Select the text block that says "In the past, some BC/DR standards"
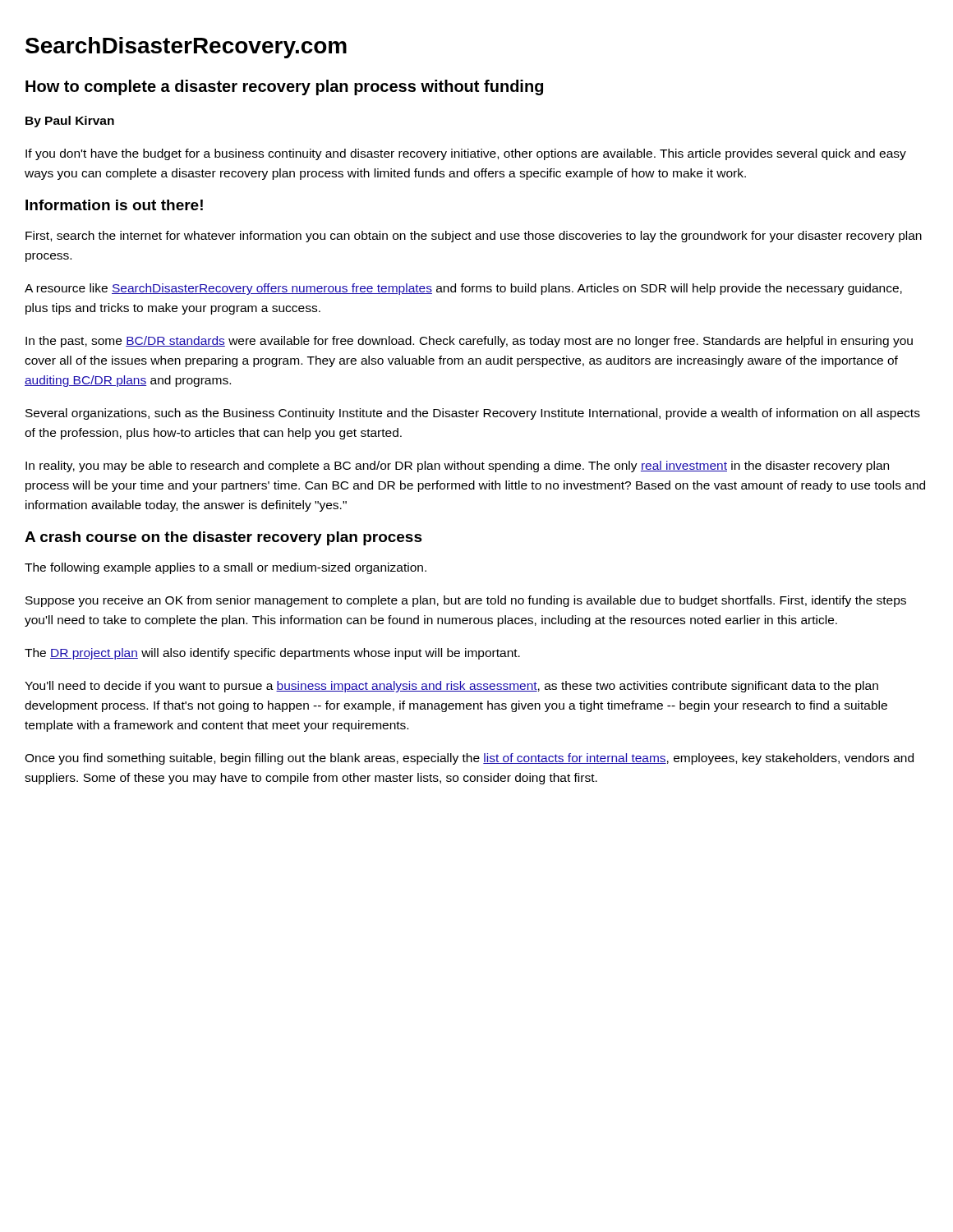 476,361
